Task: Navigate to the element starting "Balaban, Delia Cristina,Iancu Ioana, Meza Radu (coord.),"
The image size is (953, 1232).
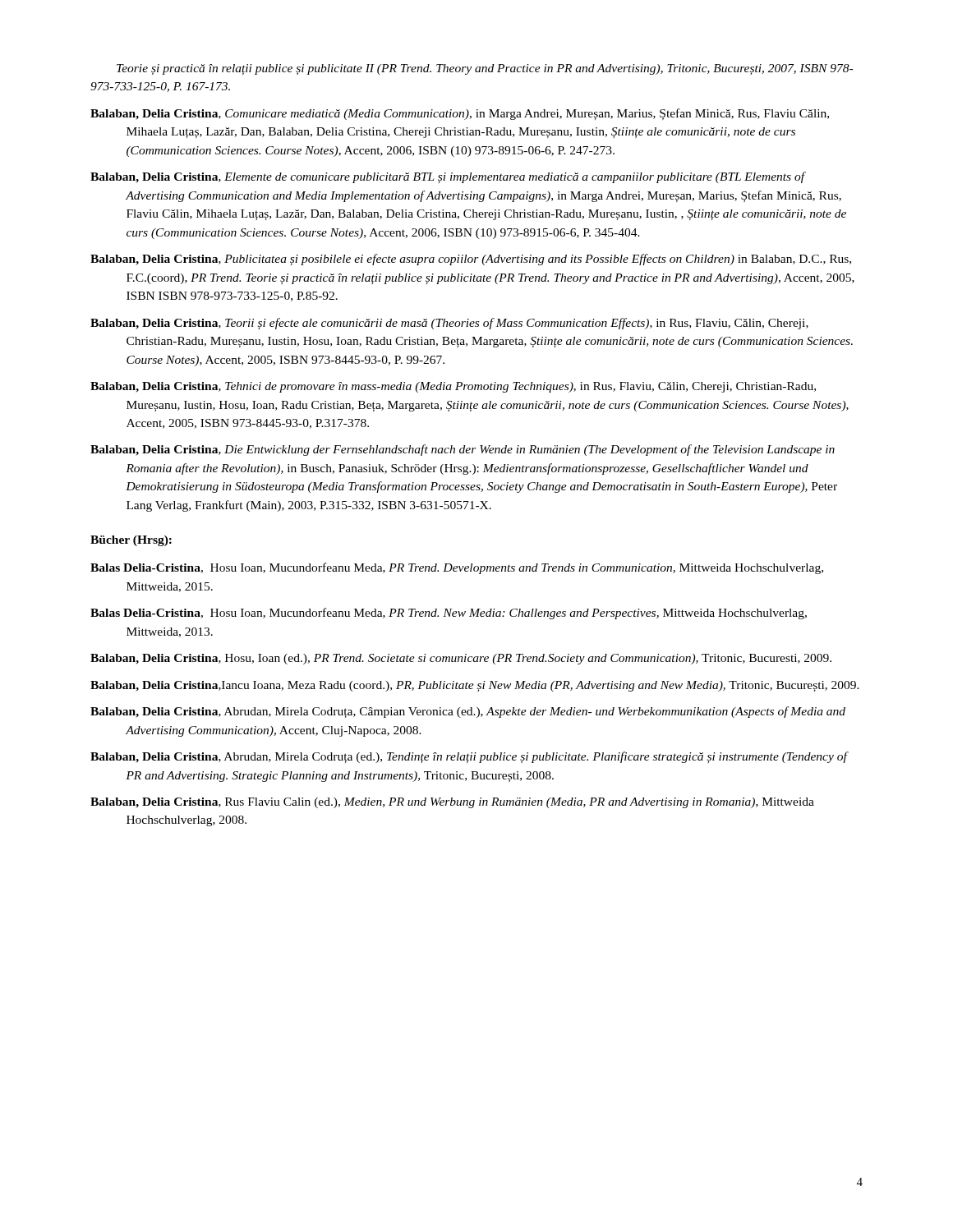Action: pyautogui.click(x=475, y=684)
